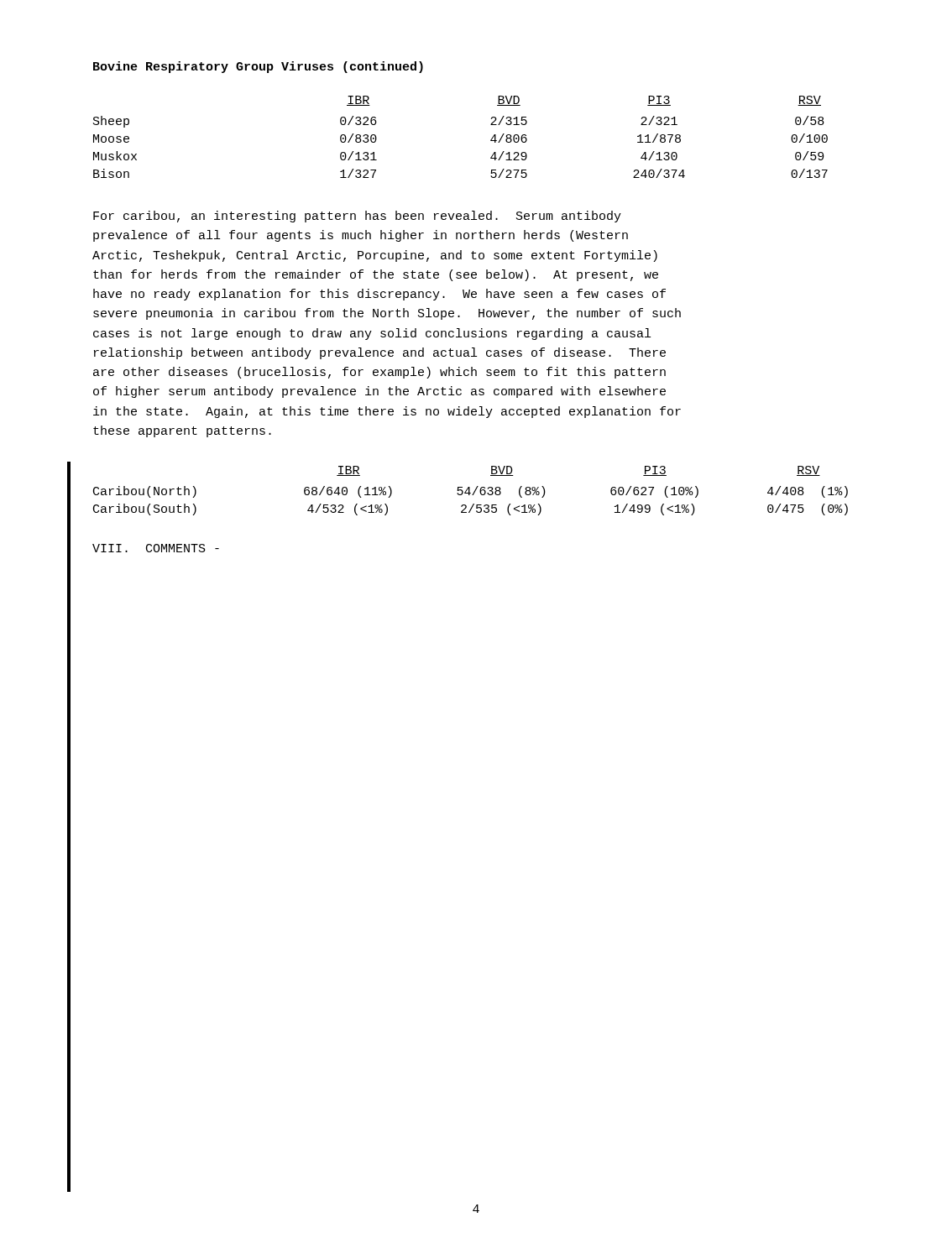
Task: Point to the block beginning "For caribou, an interesting pattern has been"
Action: [x=387, y=324]
